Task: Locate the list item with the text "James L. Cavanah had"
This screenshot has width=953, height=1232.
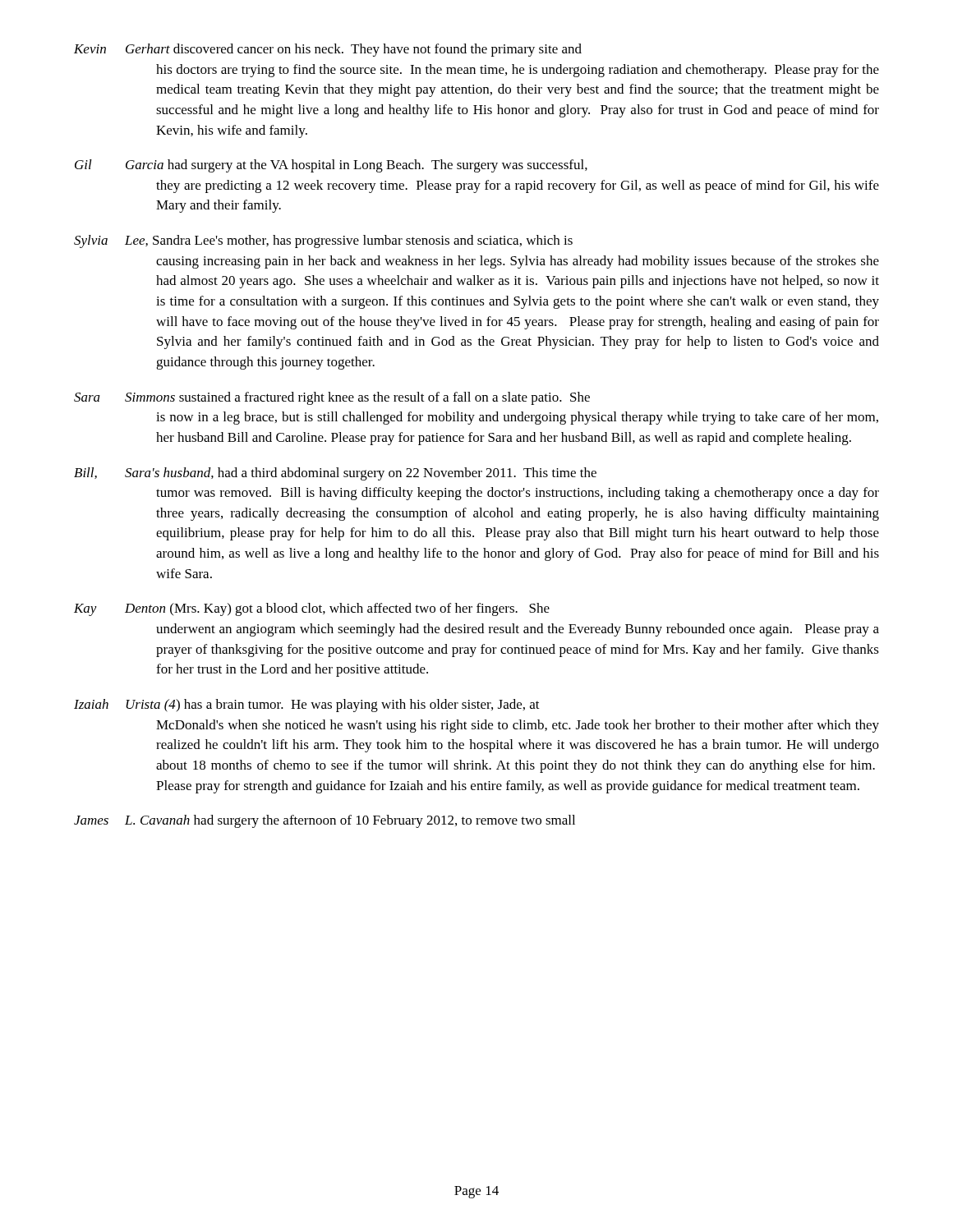Action: tap(476, 821)
